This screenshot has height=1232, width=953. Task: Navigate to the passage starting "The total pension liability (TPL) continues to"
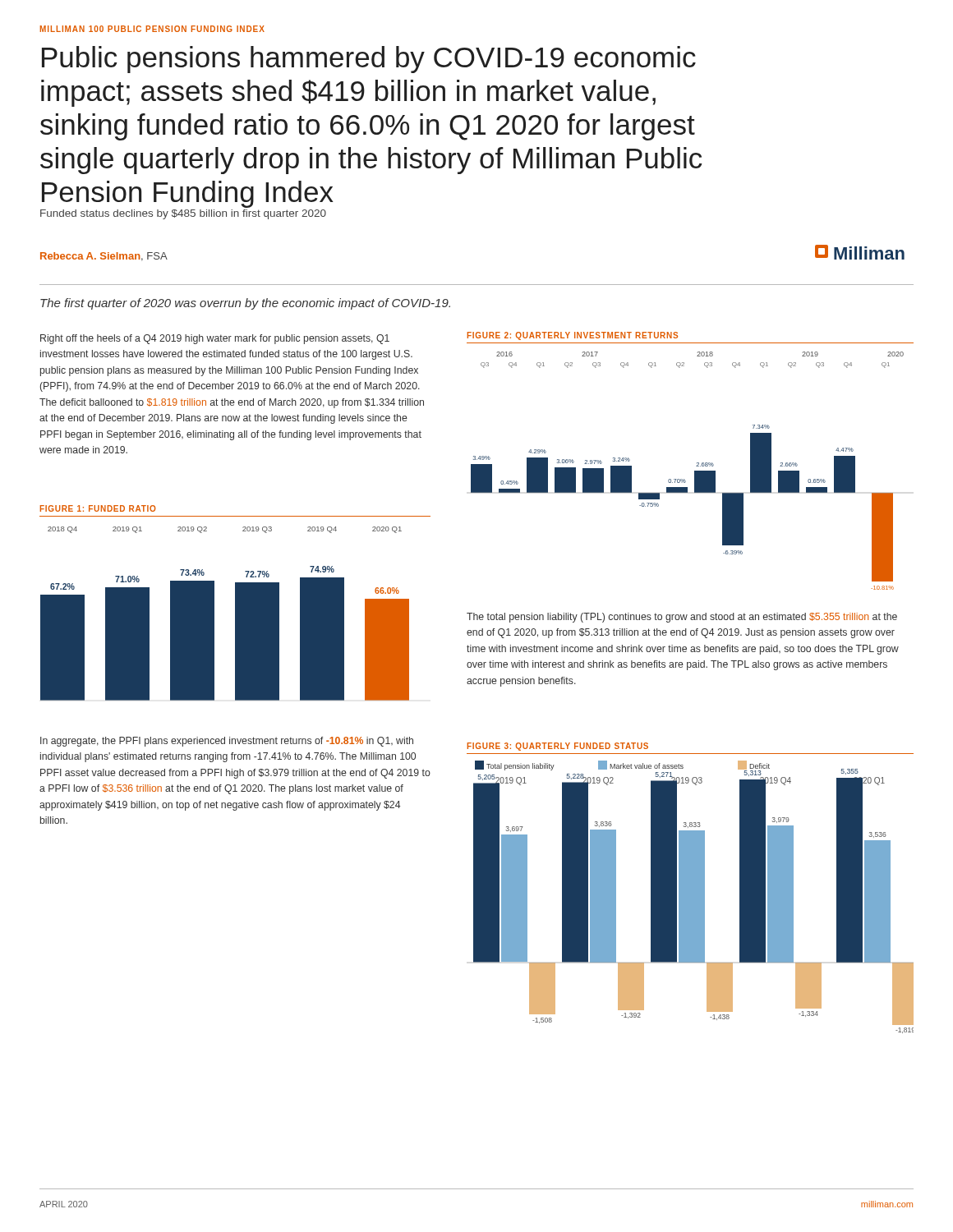point(683,649)
